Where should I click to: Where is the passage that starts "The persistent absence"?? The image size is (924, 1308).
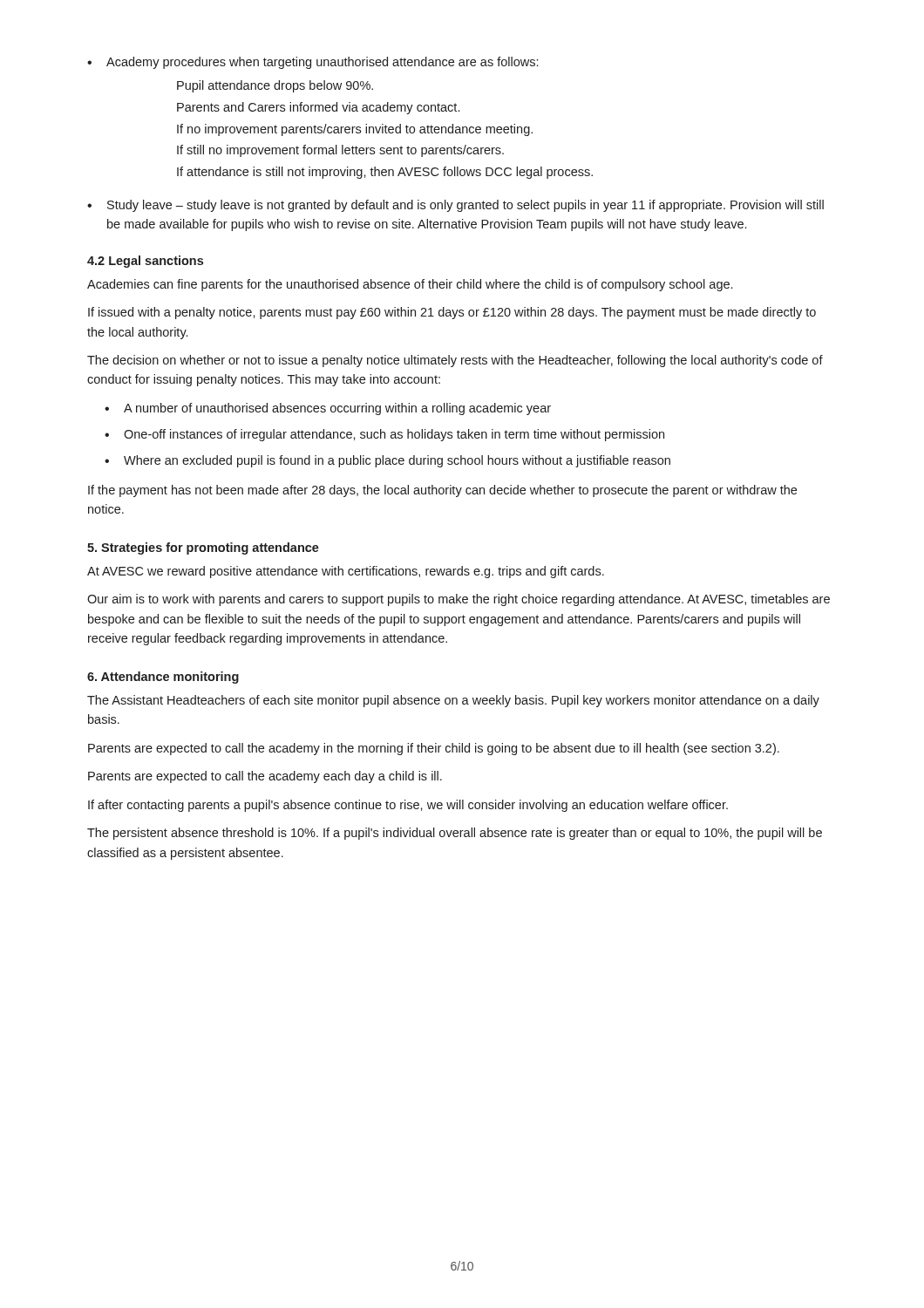(x=455, y=843)
